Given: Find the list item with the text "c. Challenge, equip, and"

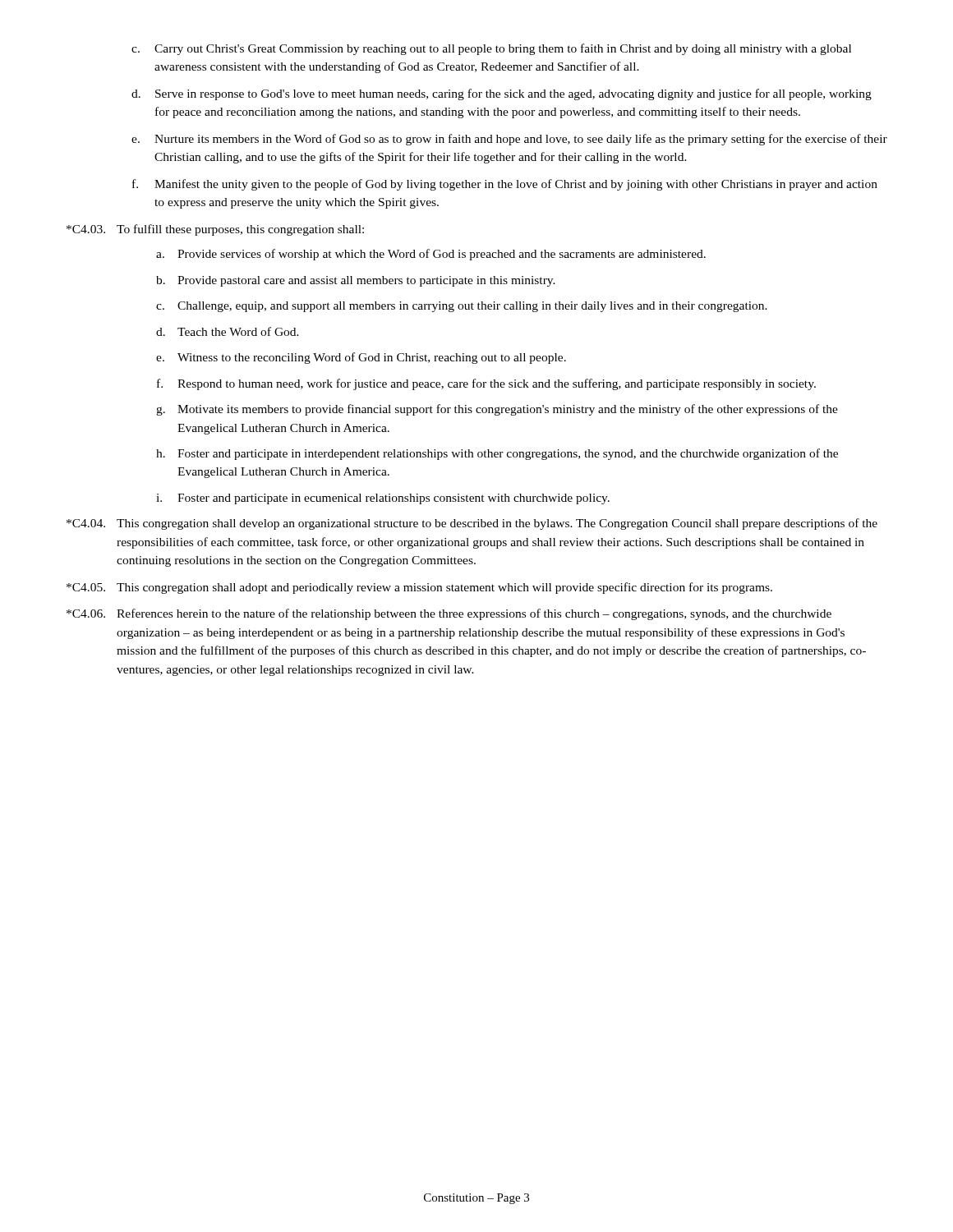Looking at the screenshot, I should [522, 306].
